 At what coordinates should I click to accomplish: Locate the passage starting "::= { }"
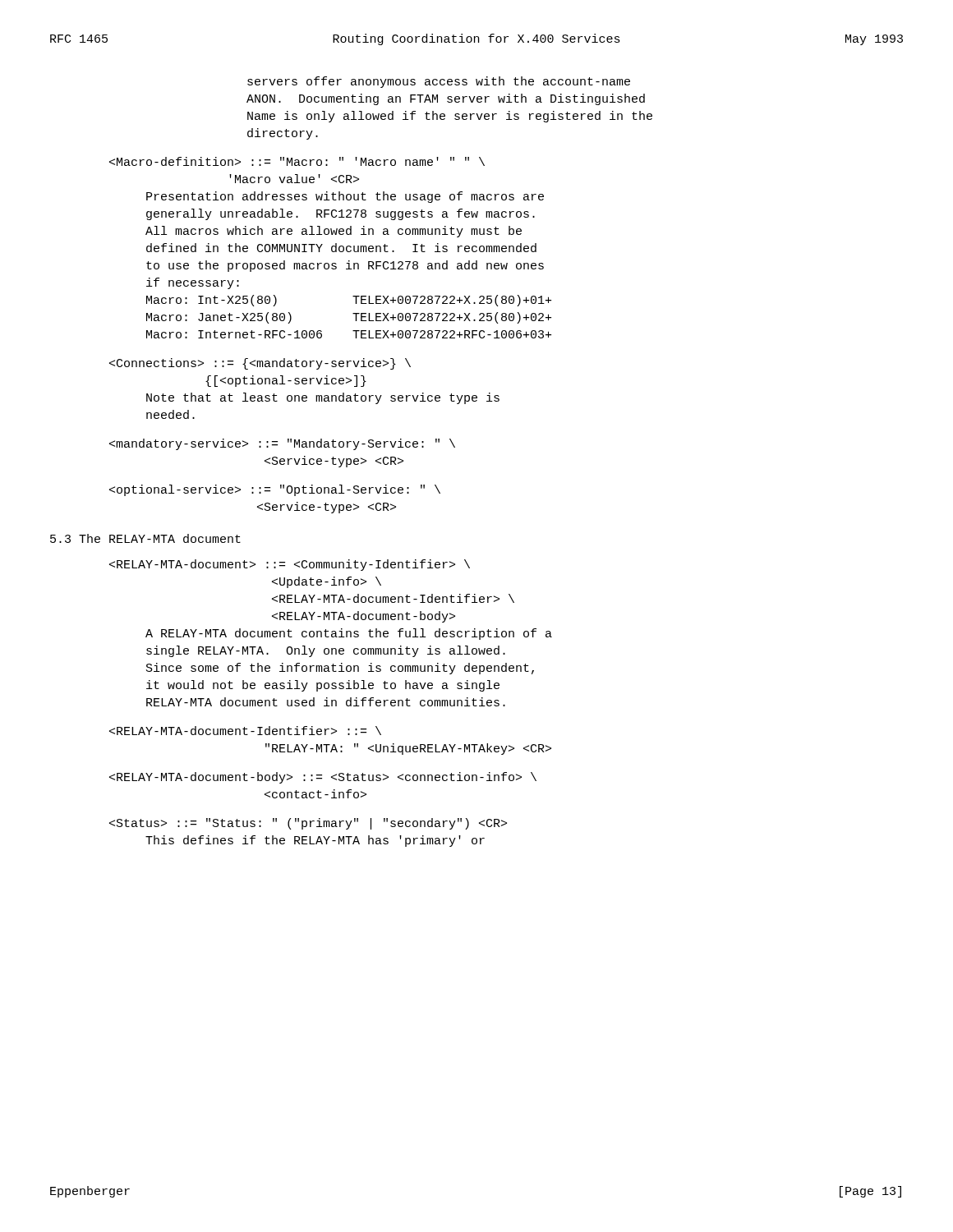tap(275, 390)
